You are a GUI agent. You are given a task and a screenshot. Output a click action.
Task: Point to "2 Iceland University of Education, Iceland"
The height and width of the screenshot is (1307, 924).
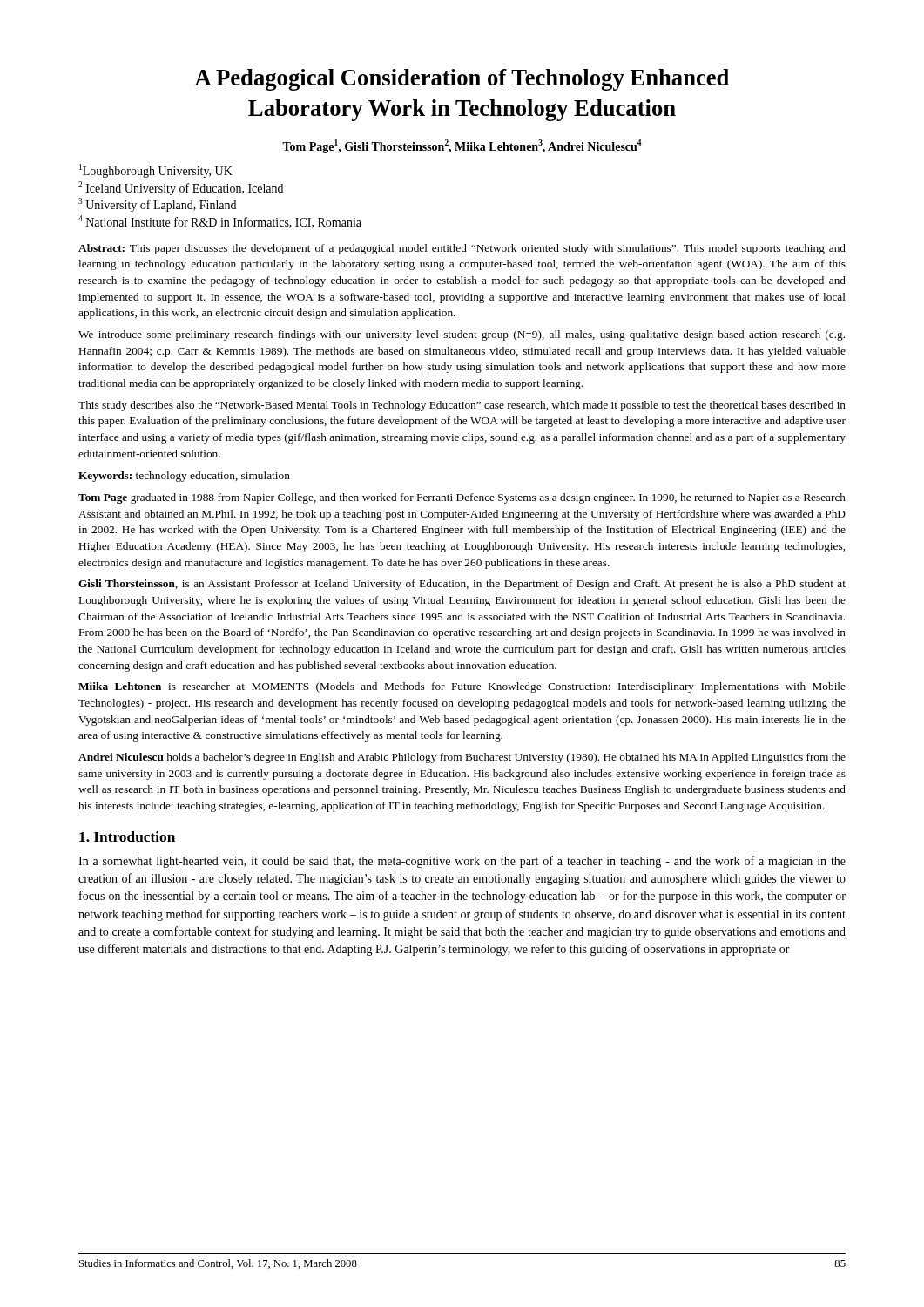tap(181, 187)
